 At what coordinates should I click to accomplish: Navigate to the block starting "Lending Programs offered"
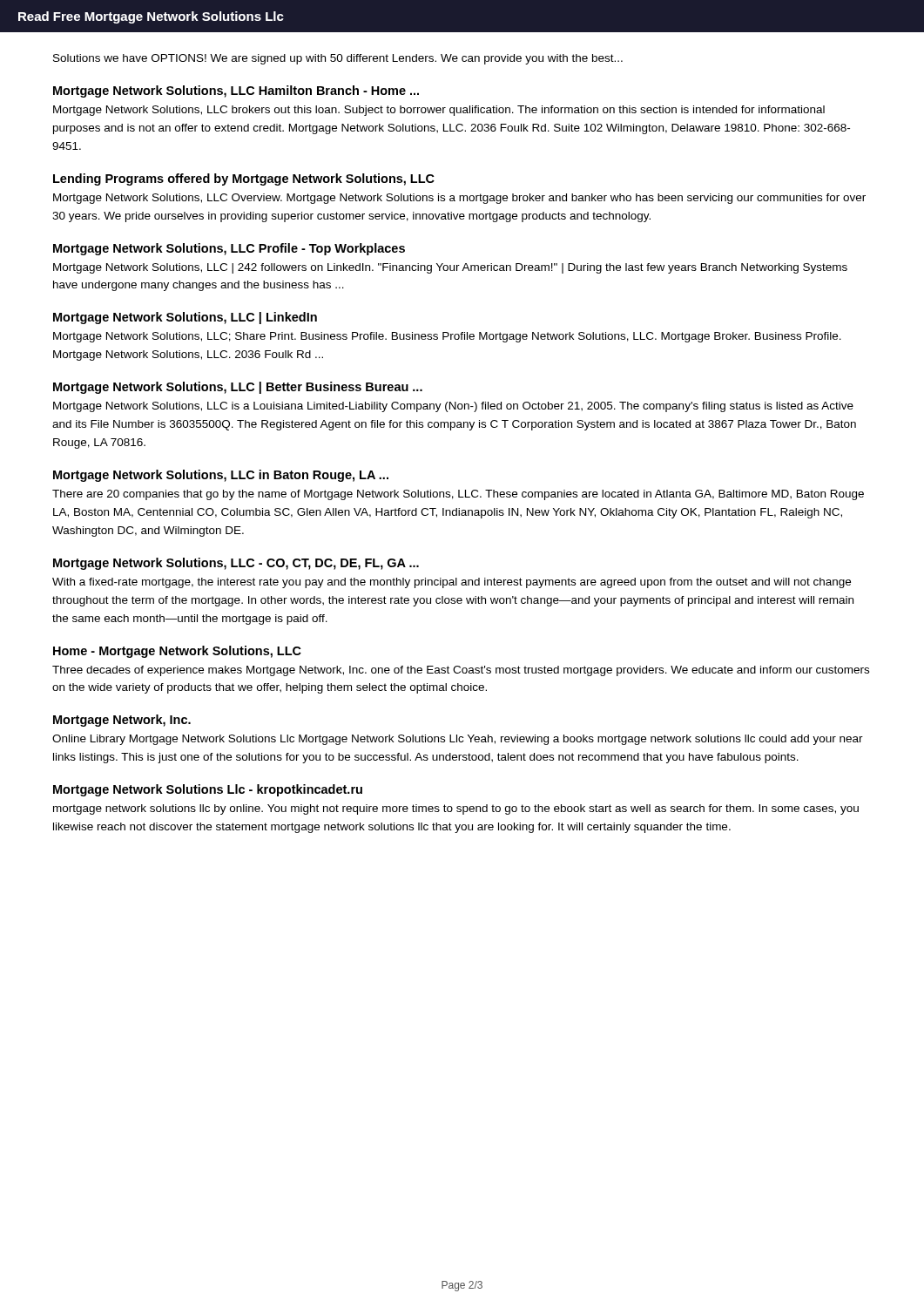[243, 178]
